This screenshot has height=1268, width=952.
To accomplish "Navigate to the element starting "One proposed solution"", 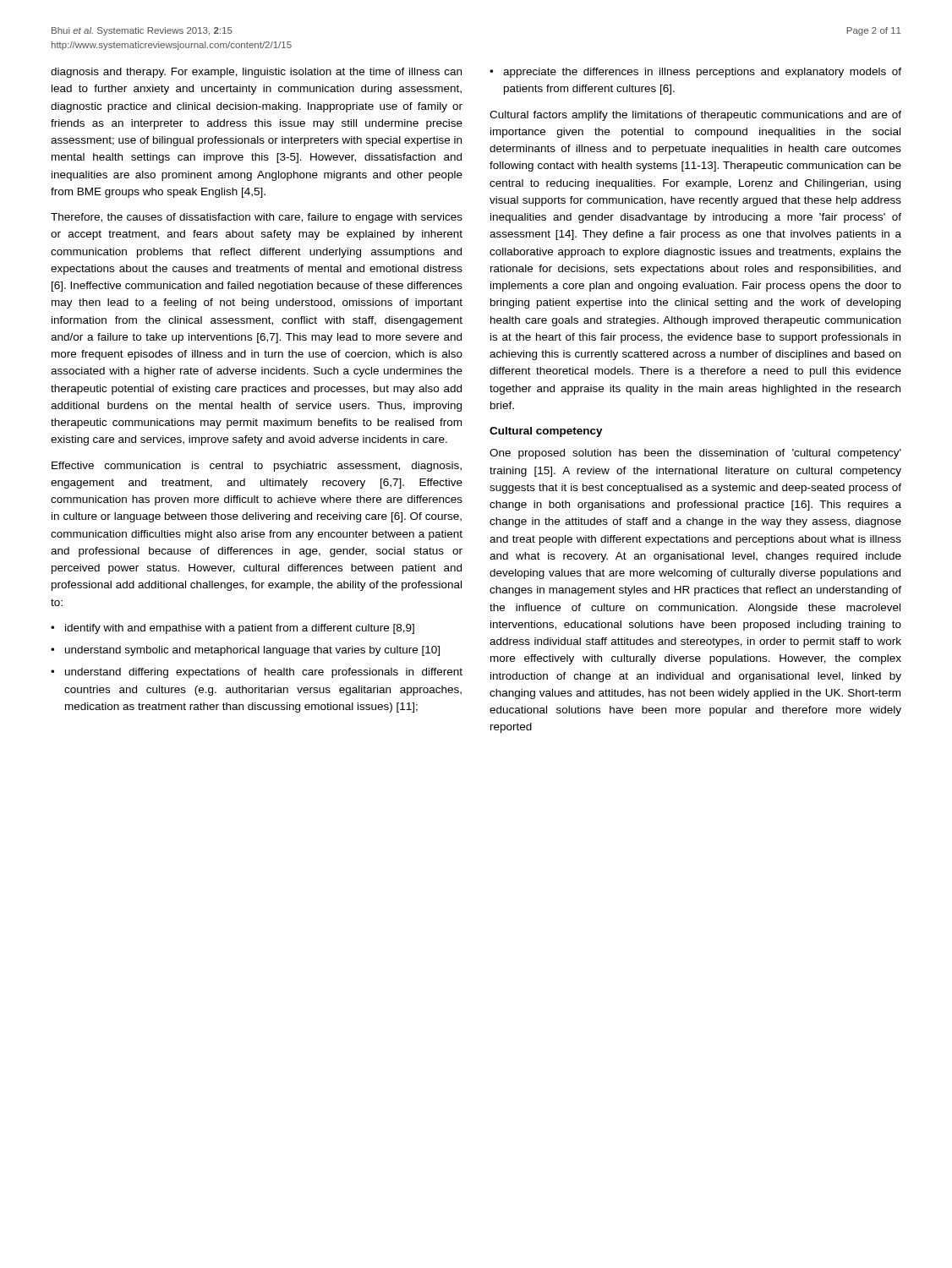I will [x=695, y=590].
